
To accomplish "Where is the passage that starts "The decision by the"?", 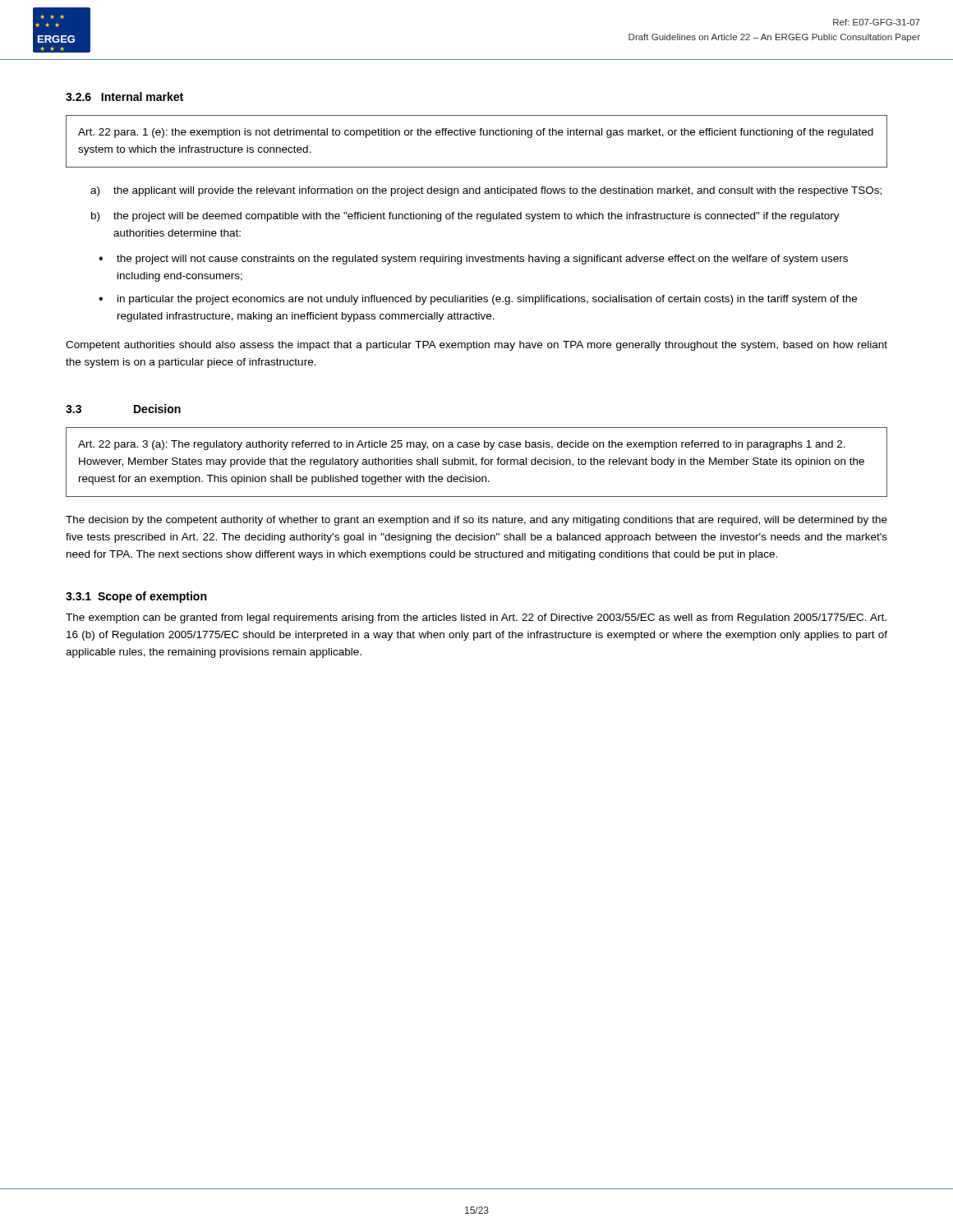I will click(x=476, y=537).
